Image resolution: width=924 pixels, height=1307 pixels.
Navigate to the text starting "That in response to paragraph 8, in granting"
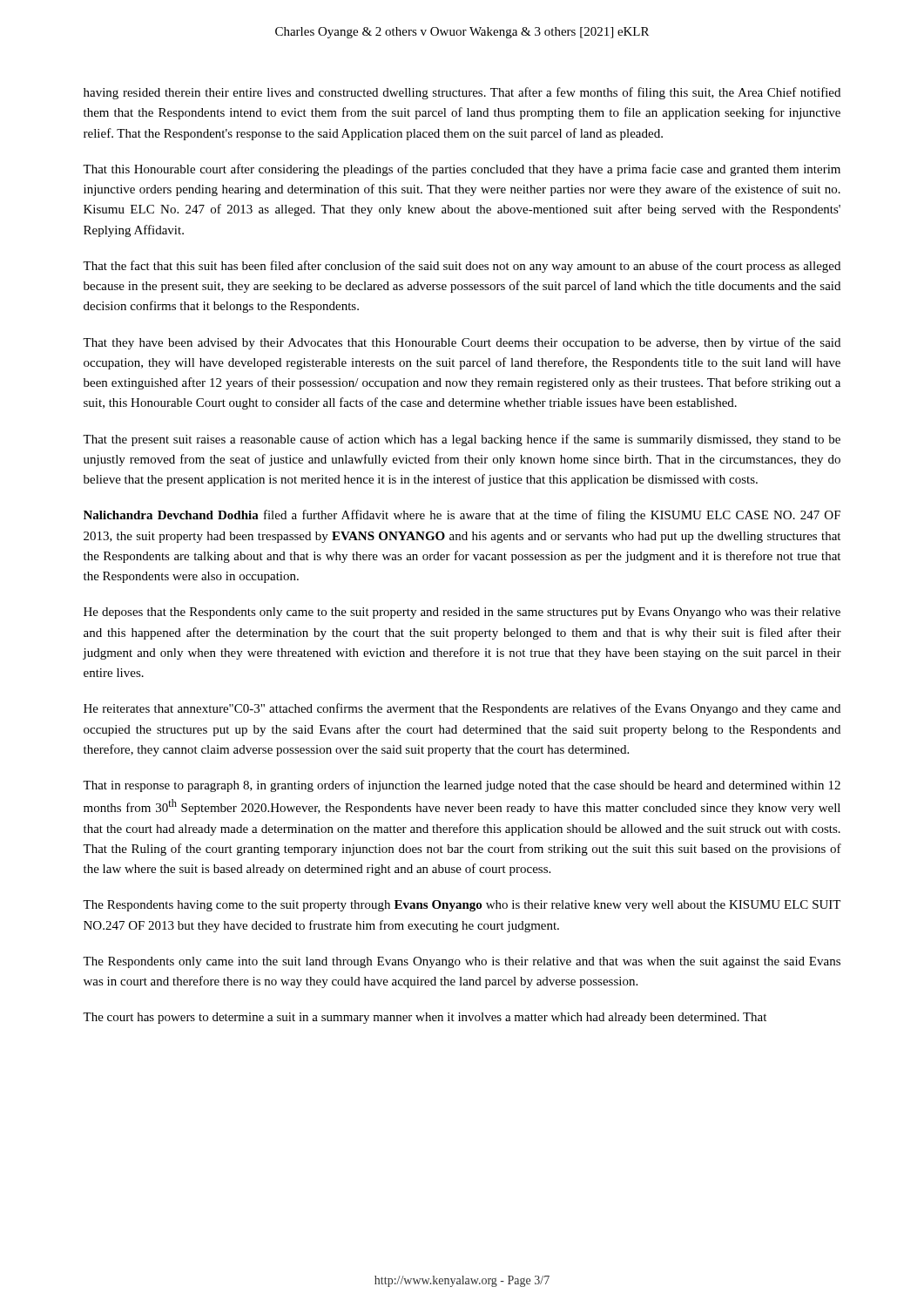(x=462, y=827)
